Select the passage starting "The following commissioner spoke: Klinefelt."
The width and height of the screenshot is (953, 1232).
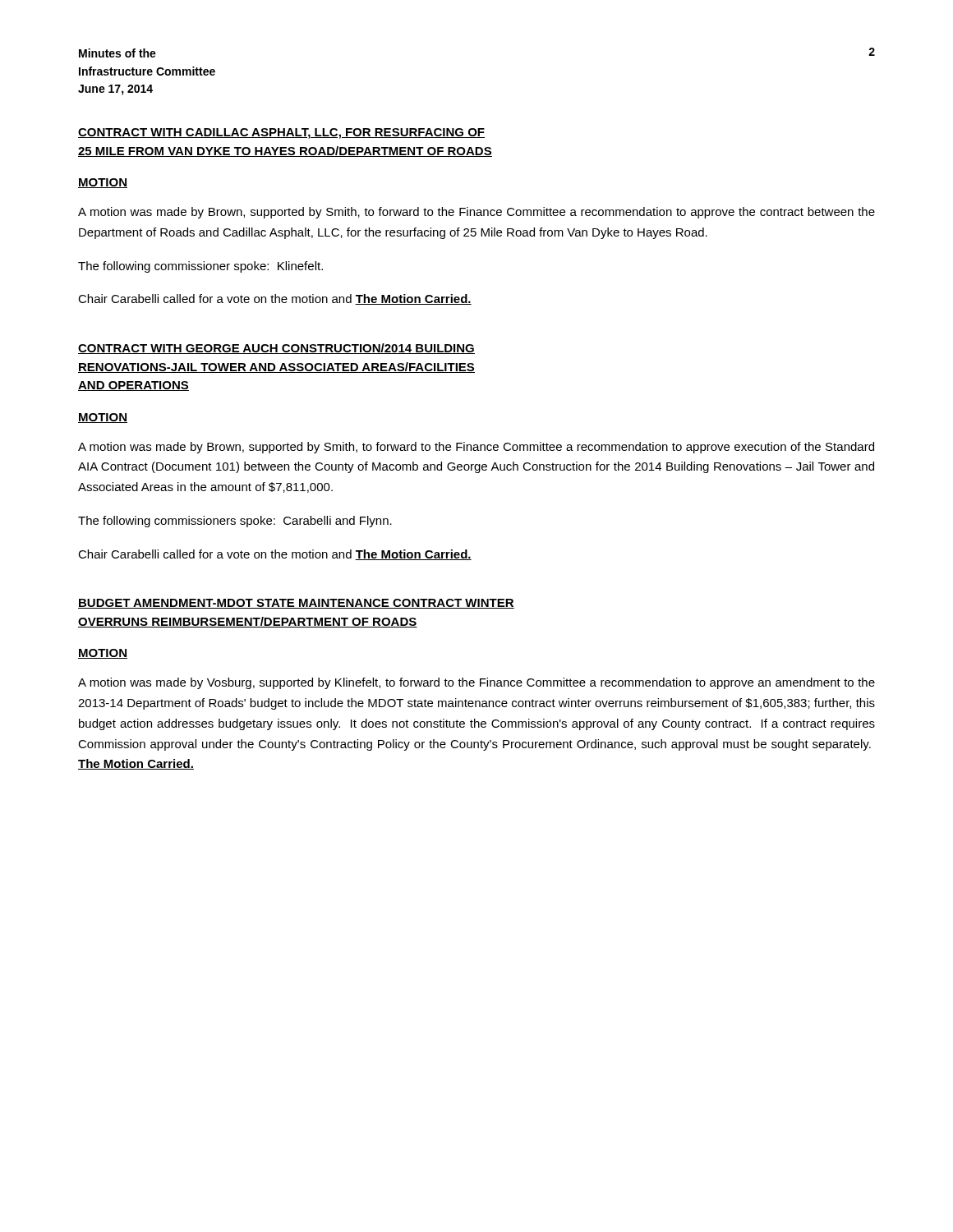[201, 265]
